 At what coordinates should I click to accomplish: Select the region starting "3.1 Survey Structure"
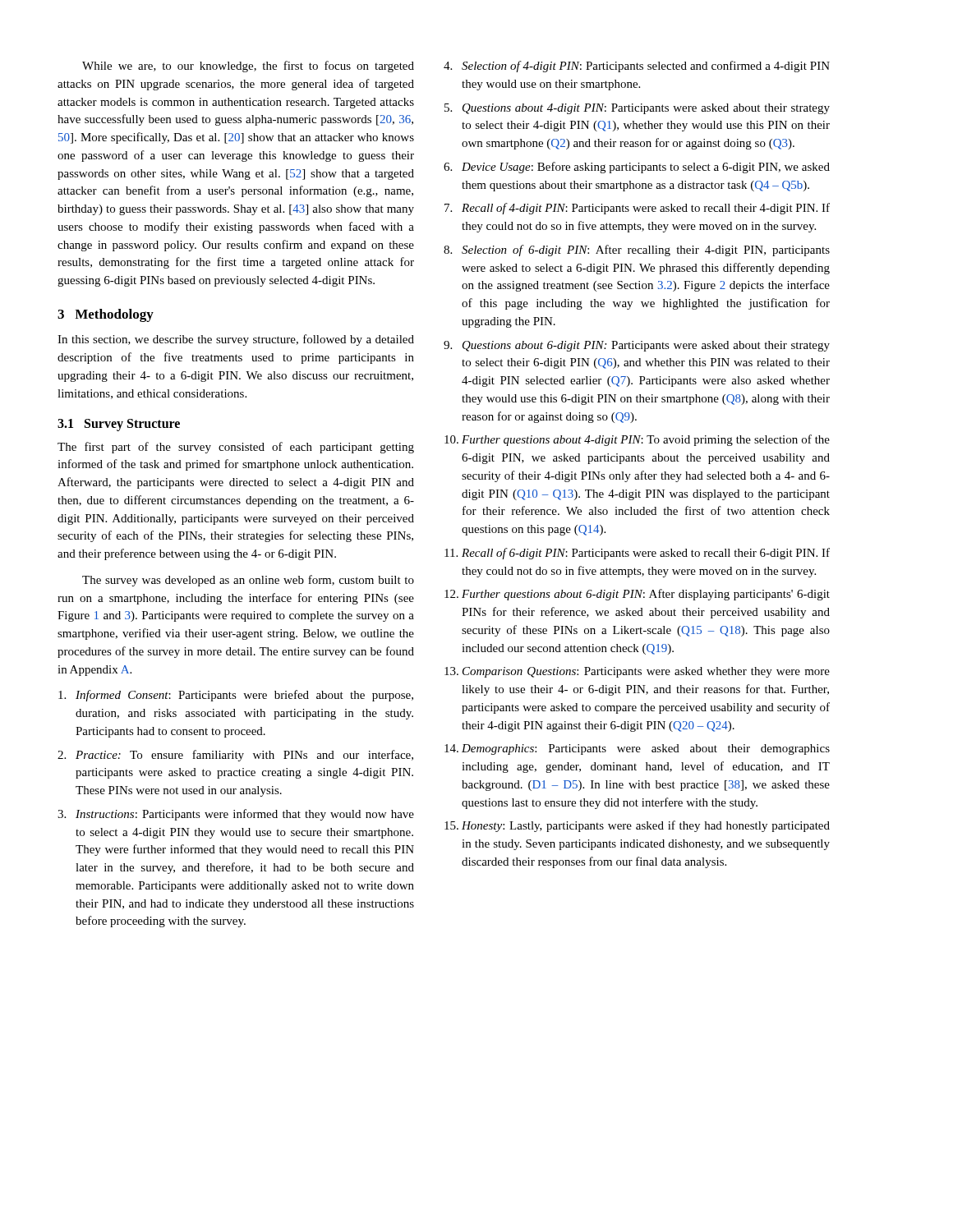coord(119,424)
